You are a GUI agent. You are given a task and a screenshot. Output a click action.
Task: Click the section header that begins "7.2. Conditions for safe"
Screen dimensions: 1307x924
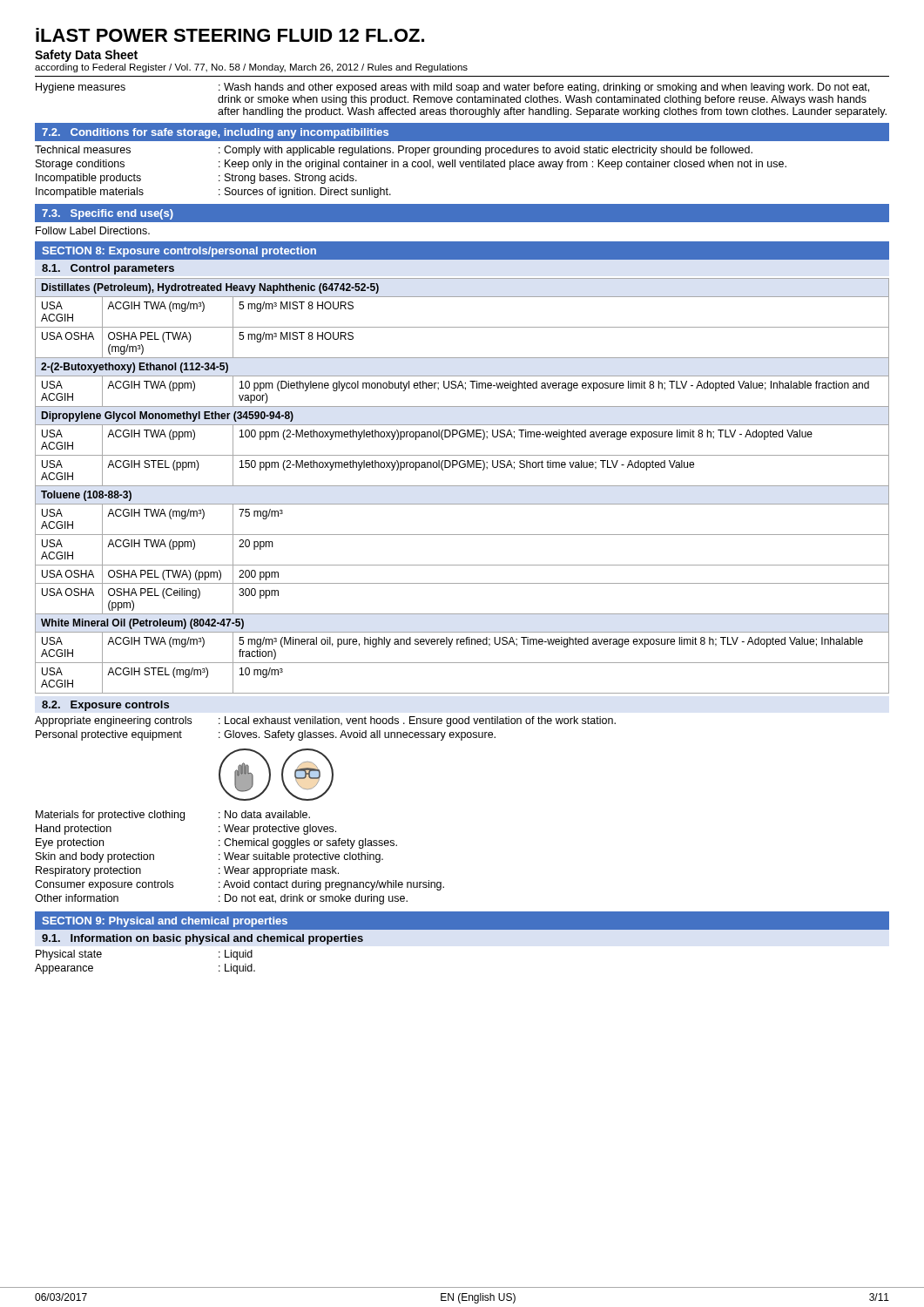pyautogui.click(x=215, y=132)
